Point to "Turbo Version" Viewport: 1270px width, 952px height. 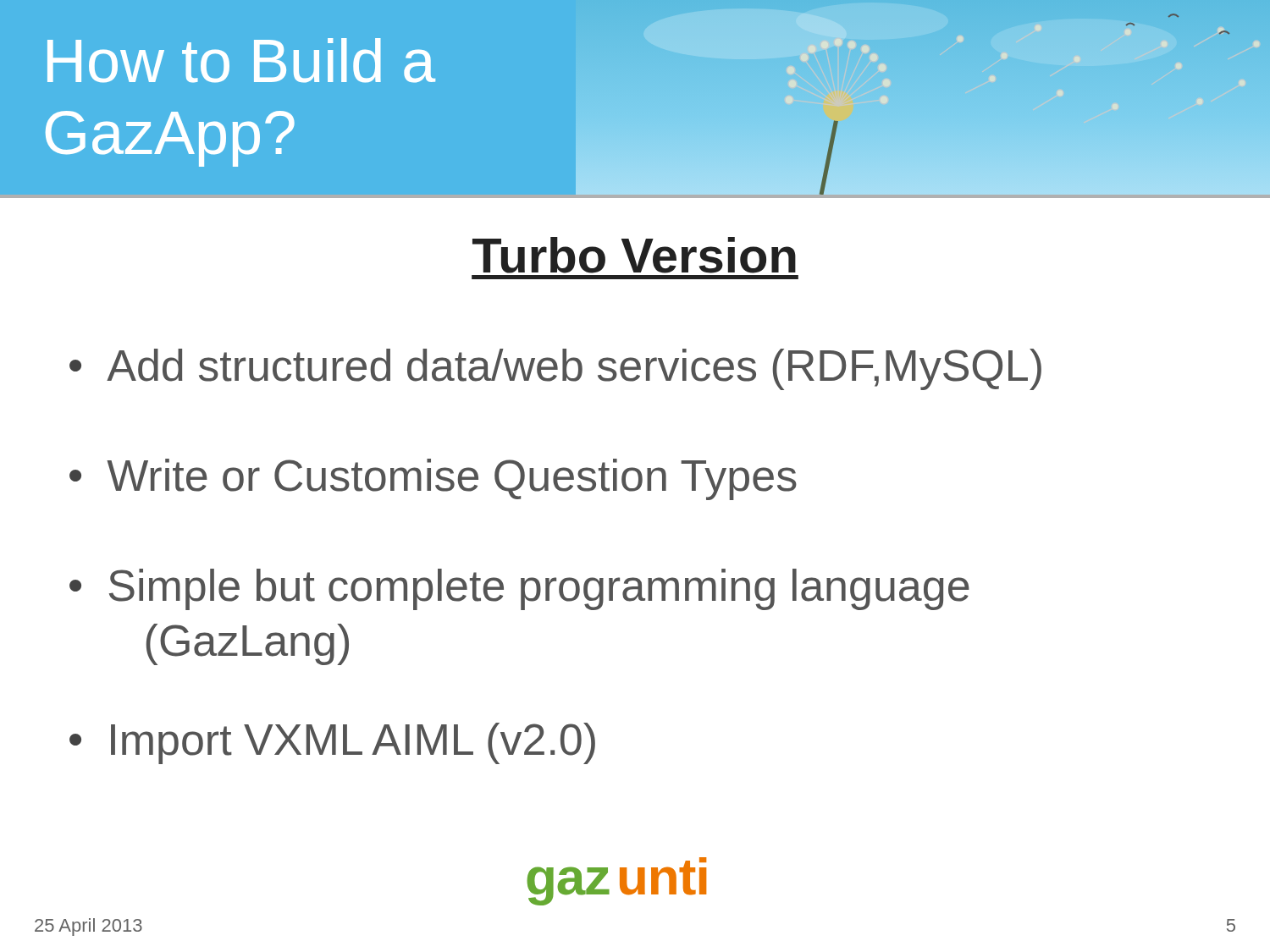(635, 255)
